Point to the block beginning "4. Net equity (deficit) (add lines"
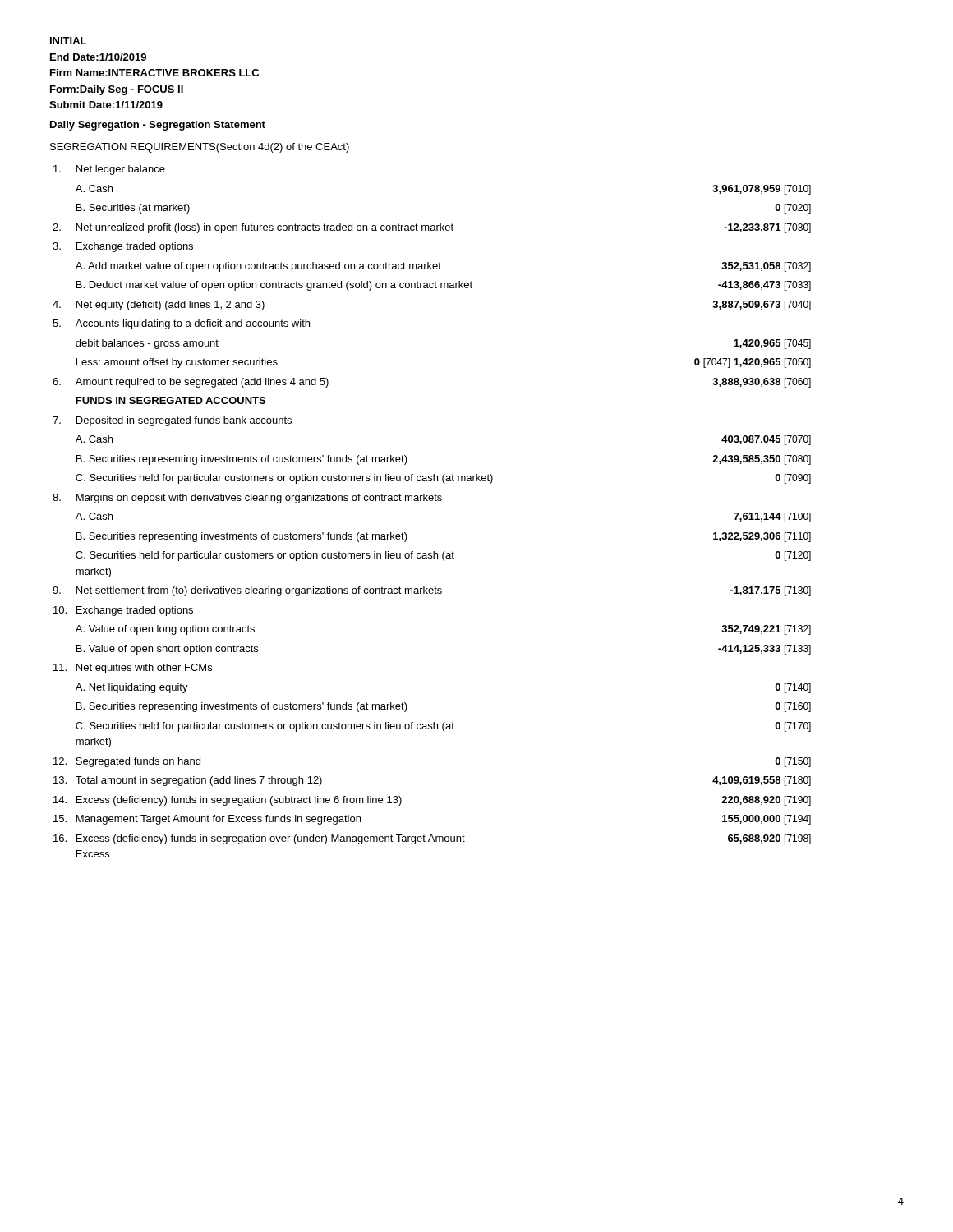The width and height of the screenshot is (953, 1232). (173, 305)
